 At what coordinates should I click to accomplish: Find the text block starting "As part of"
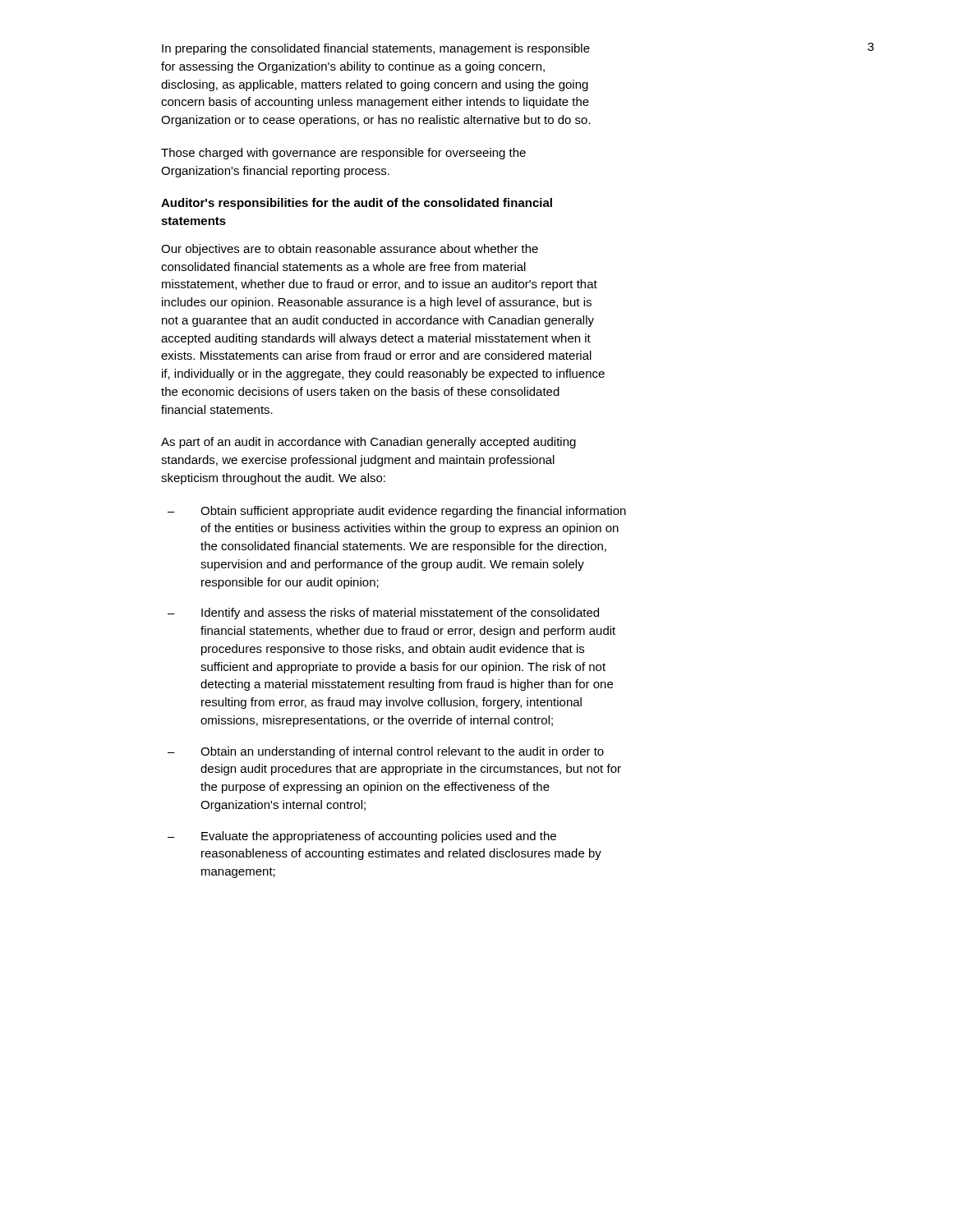point(369,460)
